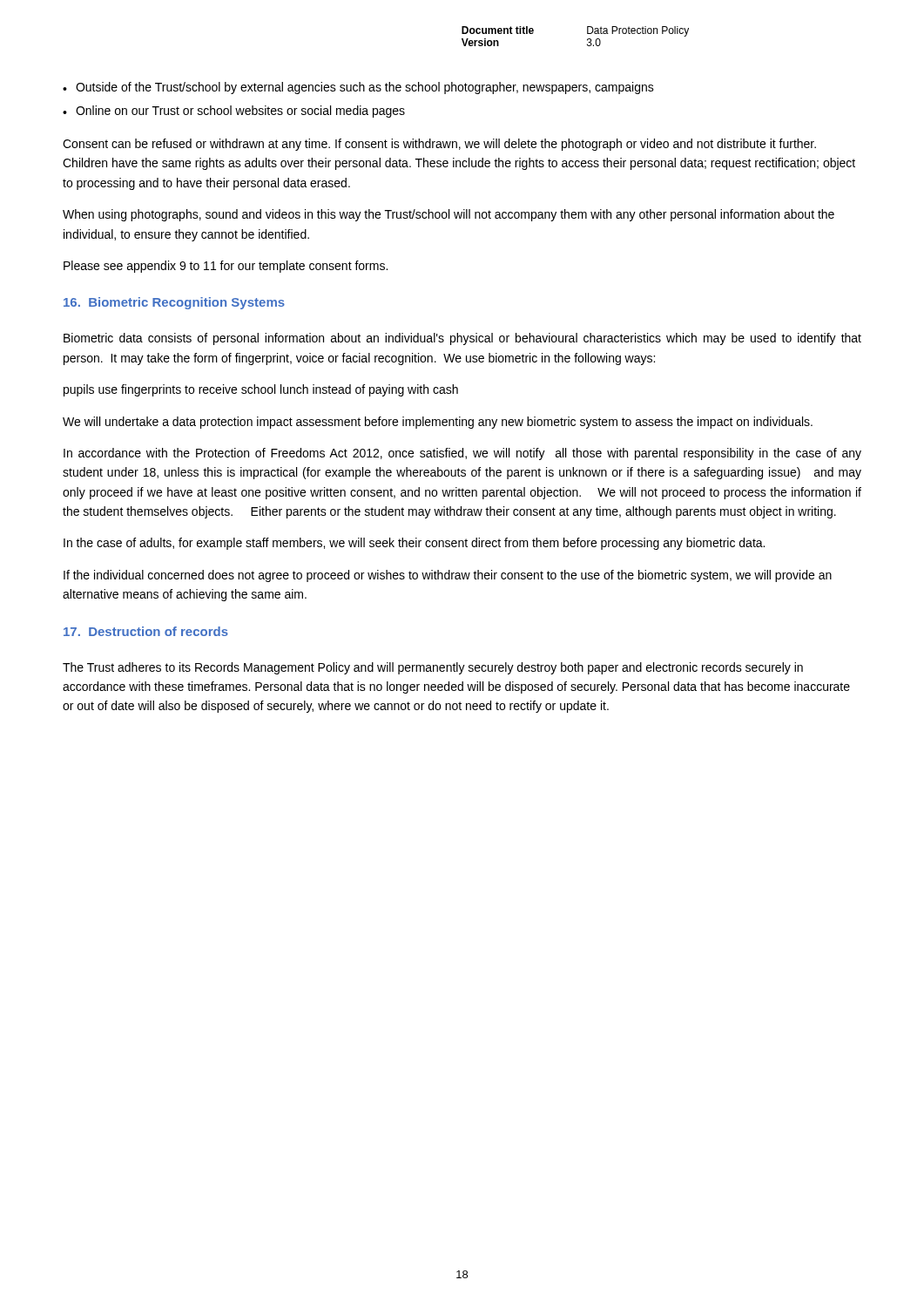Point to the passage starting "17. Destruction of records"
This screenshot has width=924, height=1307.
point(145,631)
